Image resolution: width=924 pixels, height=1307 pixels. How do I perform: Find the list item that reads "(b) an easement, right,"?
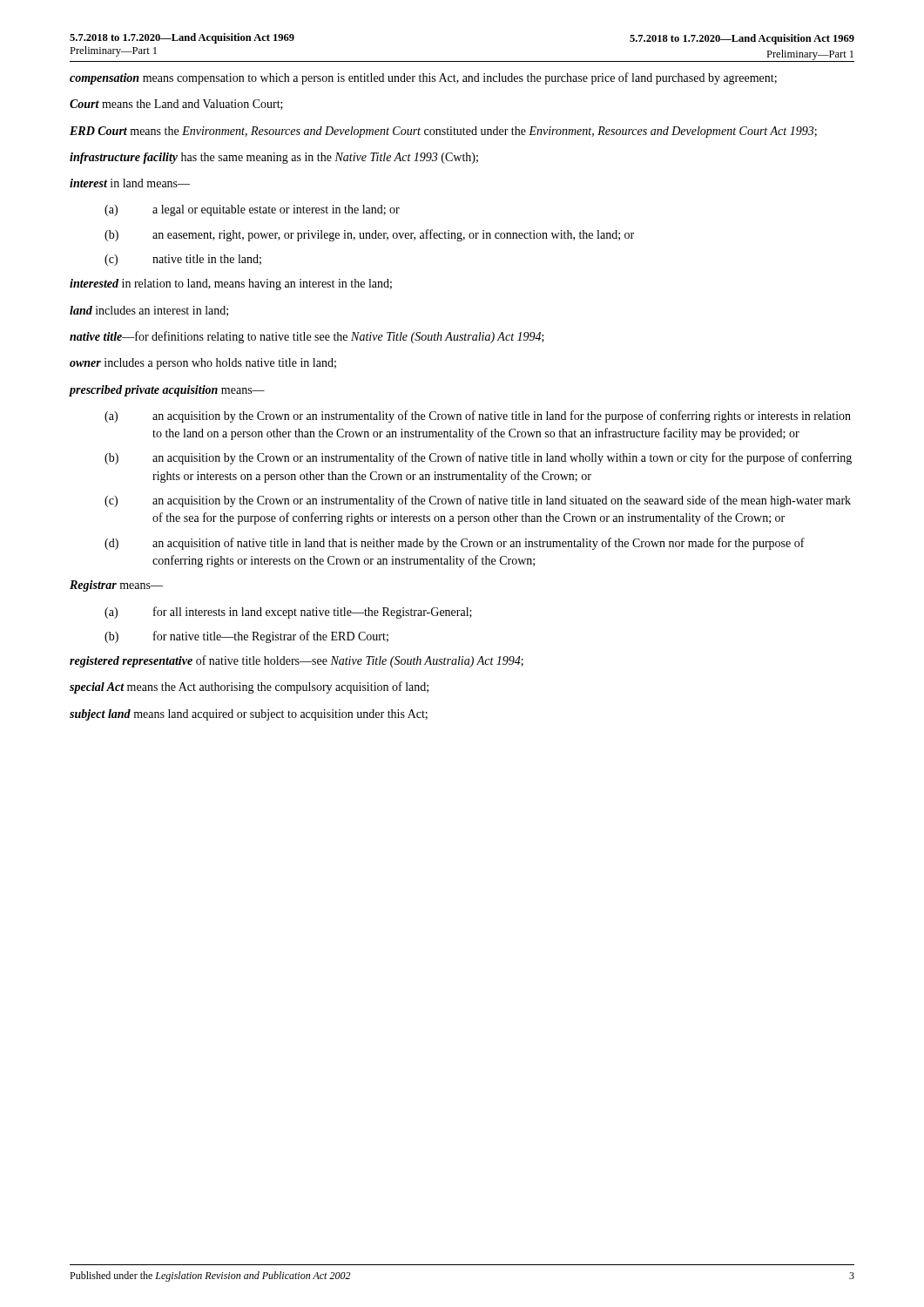[462, 235]
